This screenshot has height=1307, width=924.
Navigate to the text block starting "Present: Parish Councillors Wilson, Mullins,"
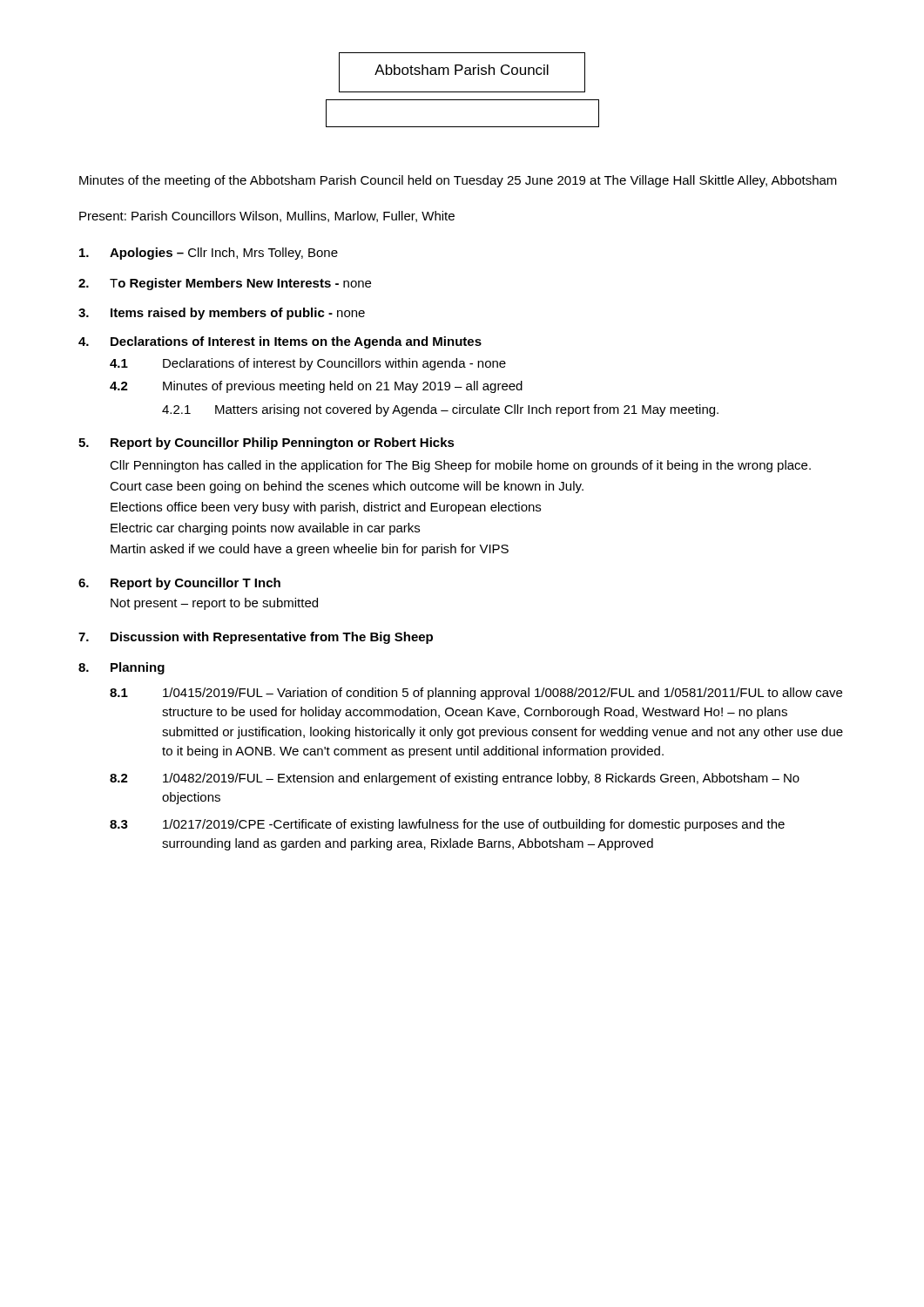pos(267,215)
